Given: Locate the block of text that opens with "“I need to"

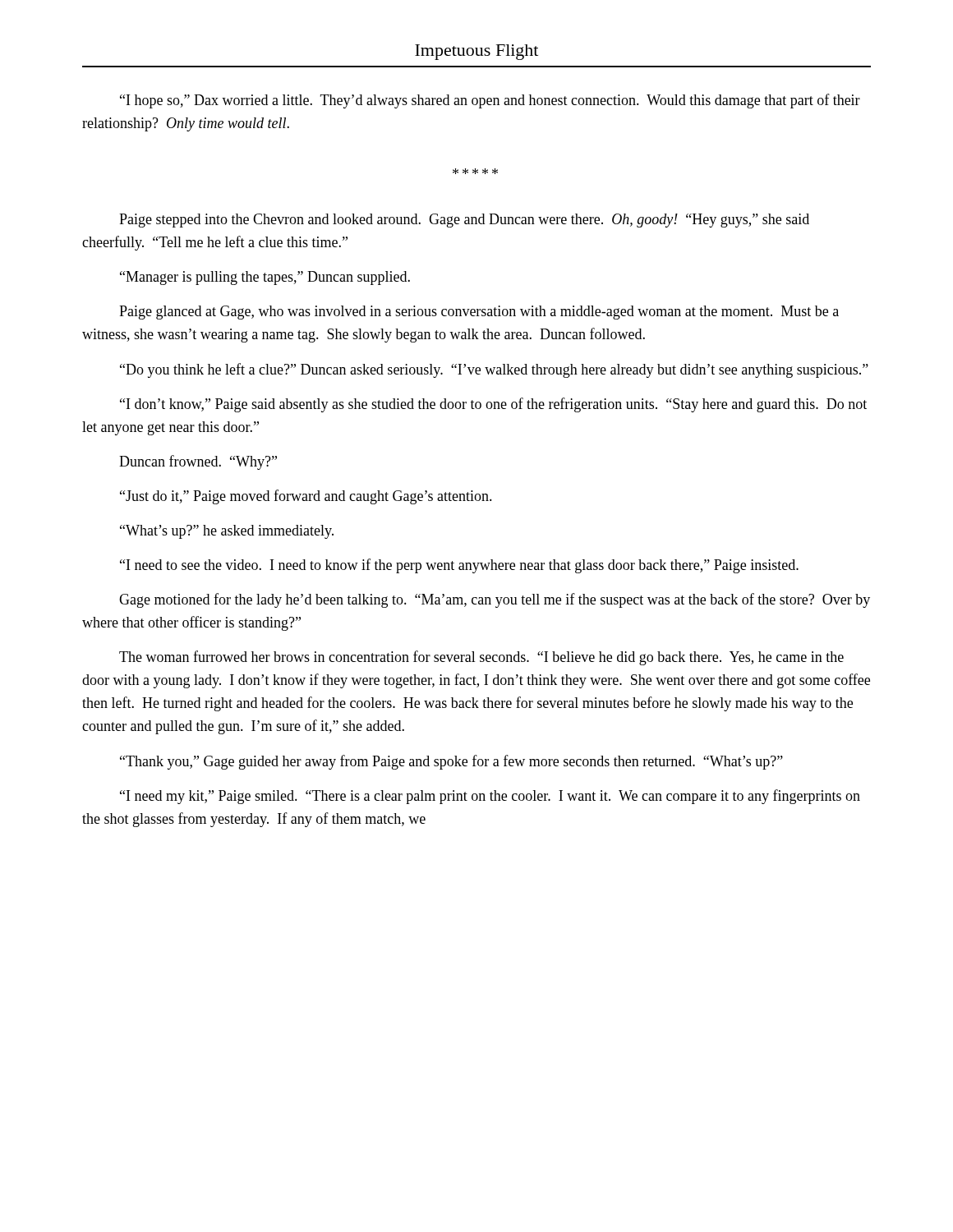Looking at the screenshot, I should [x=476, y=565].
